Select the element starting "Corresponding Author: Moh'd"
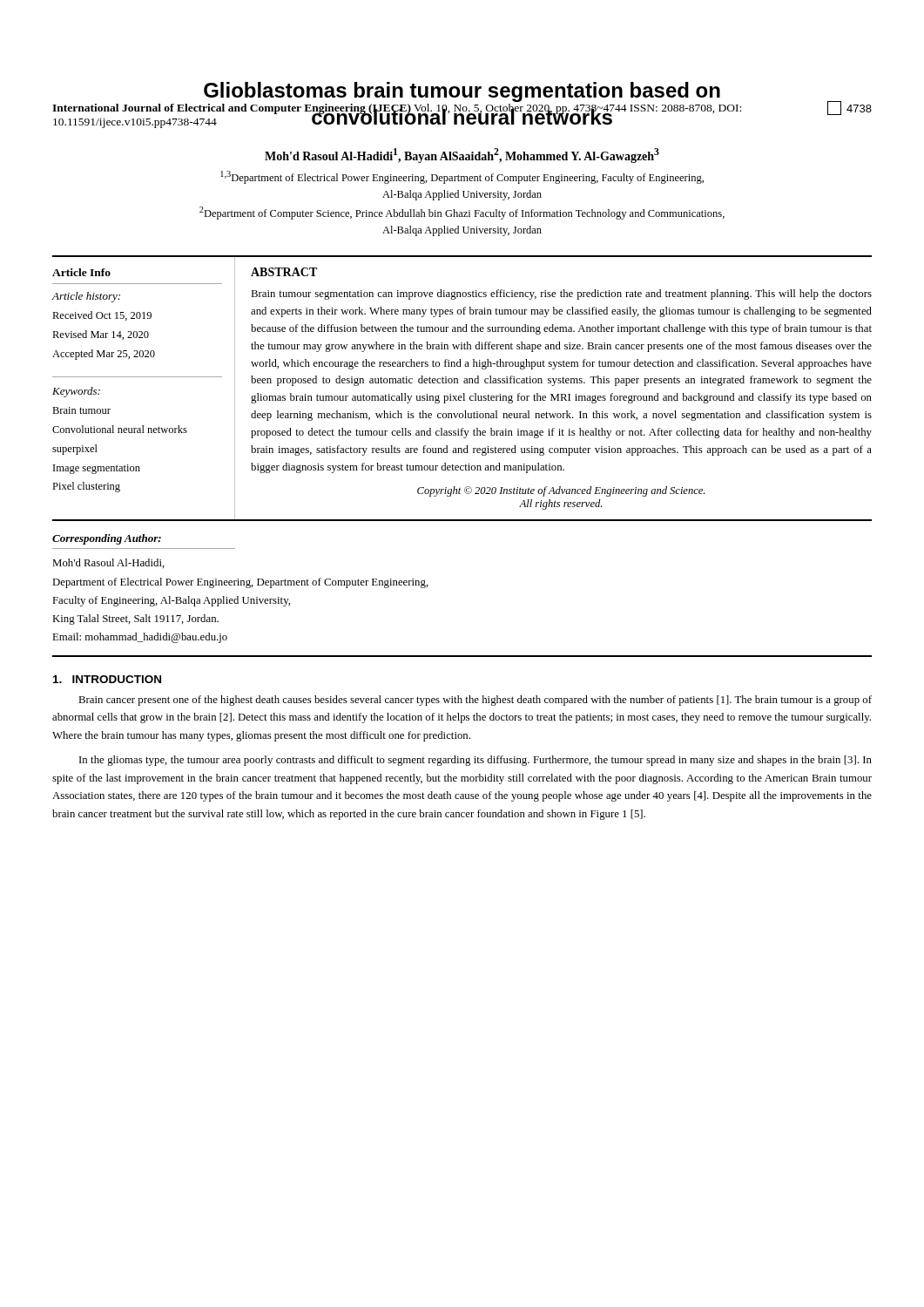This screenshot has width=924, height=1307. click(107, 539)
